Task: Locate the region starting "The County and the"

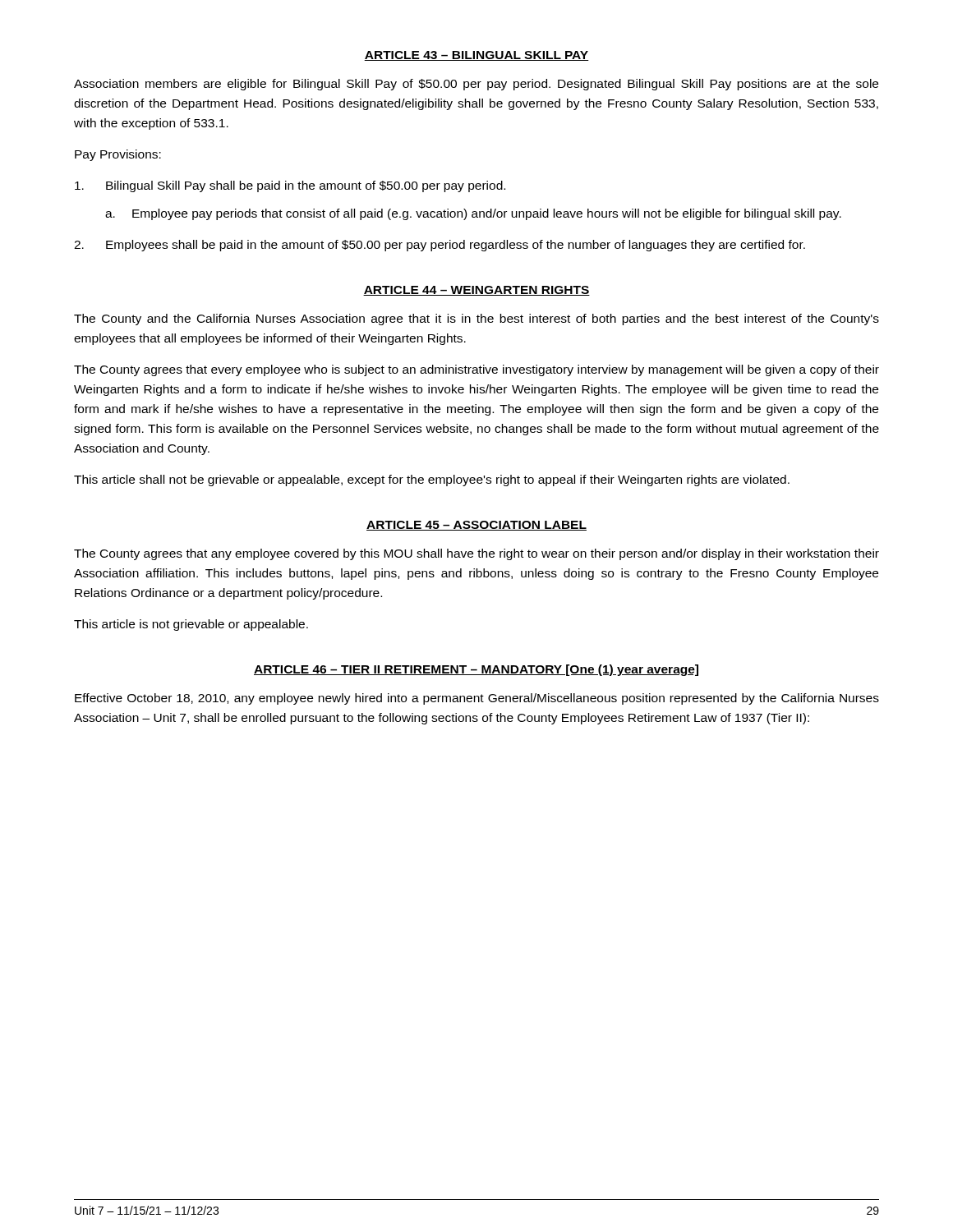Action: (x=476, y=328)
